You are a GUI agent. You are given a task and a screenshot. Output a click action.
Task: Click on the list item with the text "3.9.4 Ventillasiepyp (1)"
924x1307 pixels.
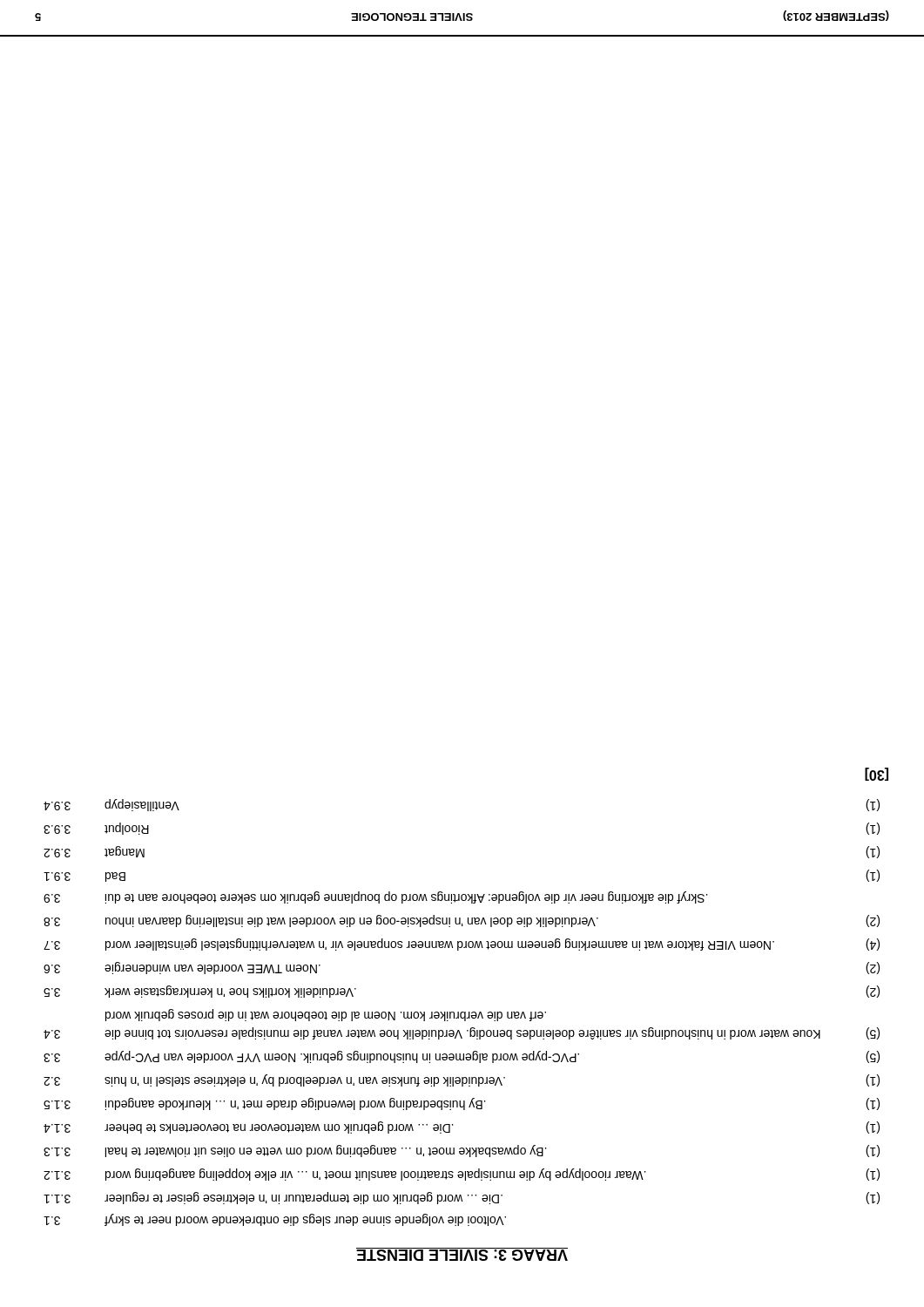coord(57,806)
